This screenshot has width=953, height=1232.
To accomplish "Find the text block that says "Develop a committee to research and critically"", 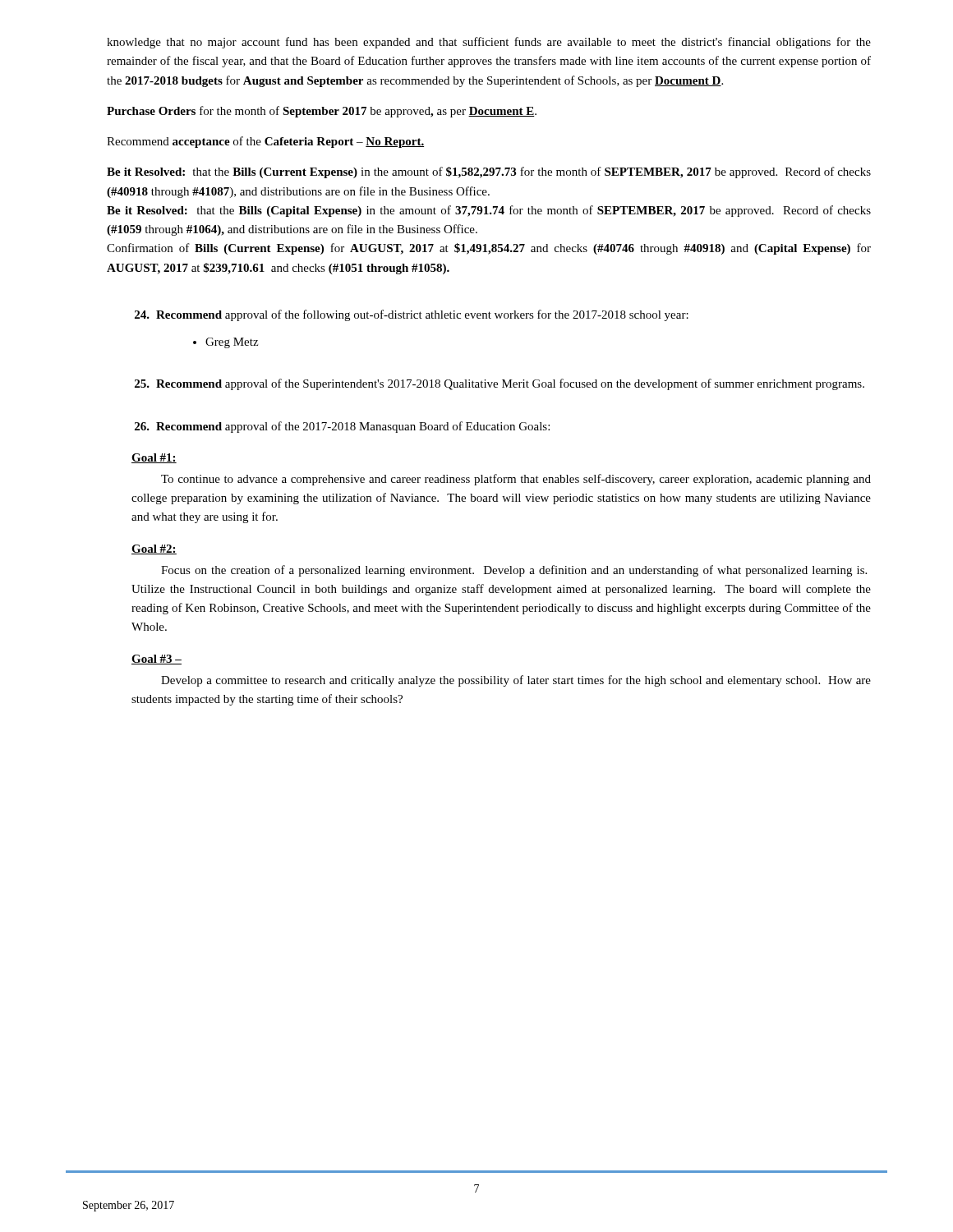I will click(x=501, y=689).
